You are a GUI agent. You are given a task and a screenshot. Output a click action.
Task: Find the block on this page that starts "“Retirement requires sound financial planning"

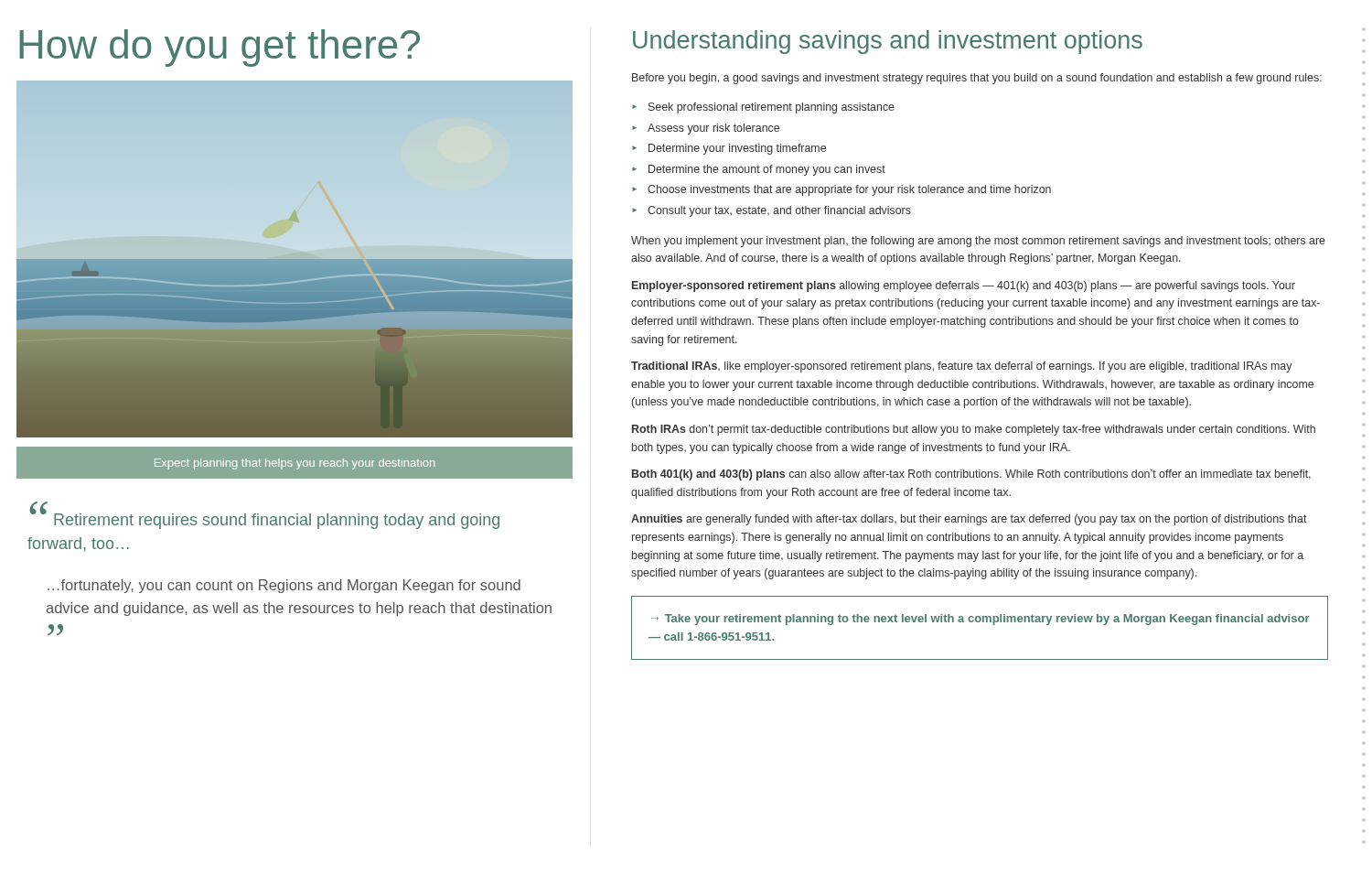264,530
